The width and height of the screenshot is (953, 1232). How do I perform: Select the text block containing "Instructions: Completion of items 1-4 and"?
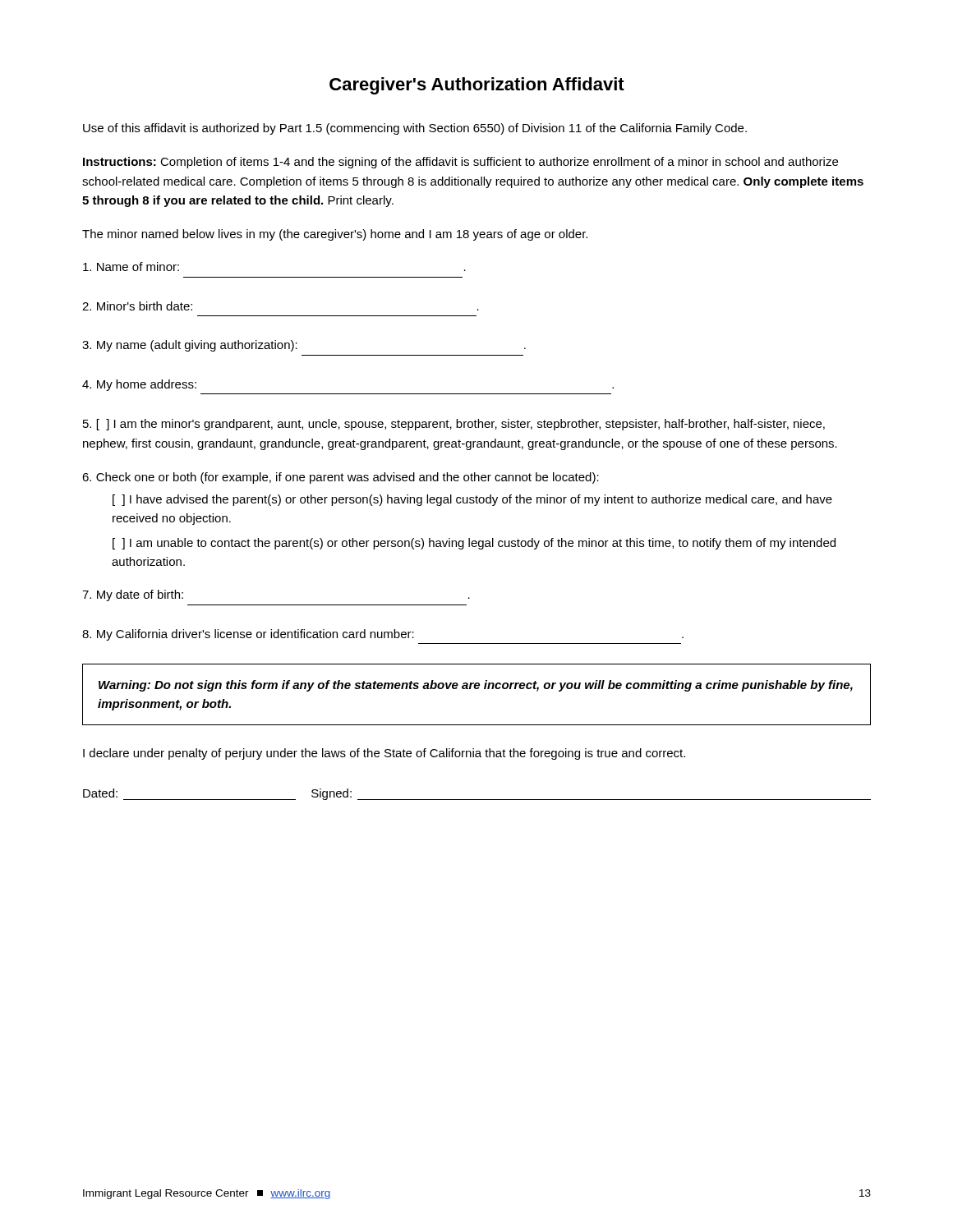click(476, 181)
